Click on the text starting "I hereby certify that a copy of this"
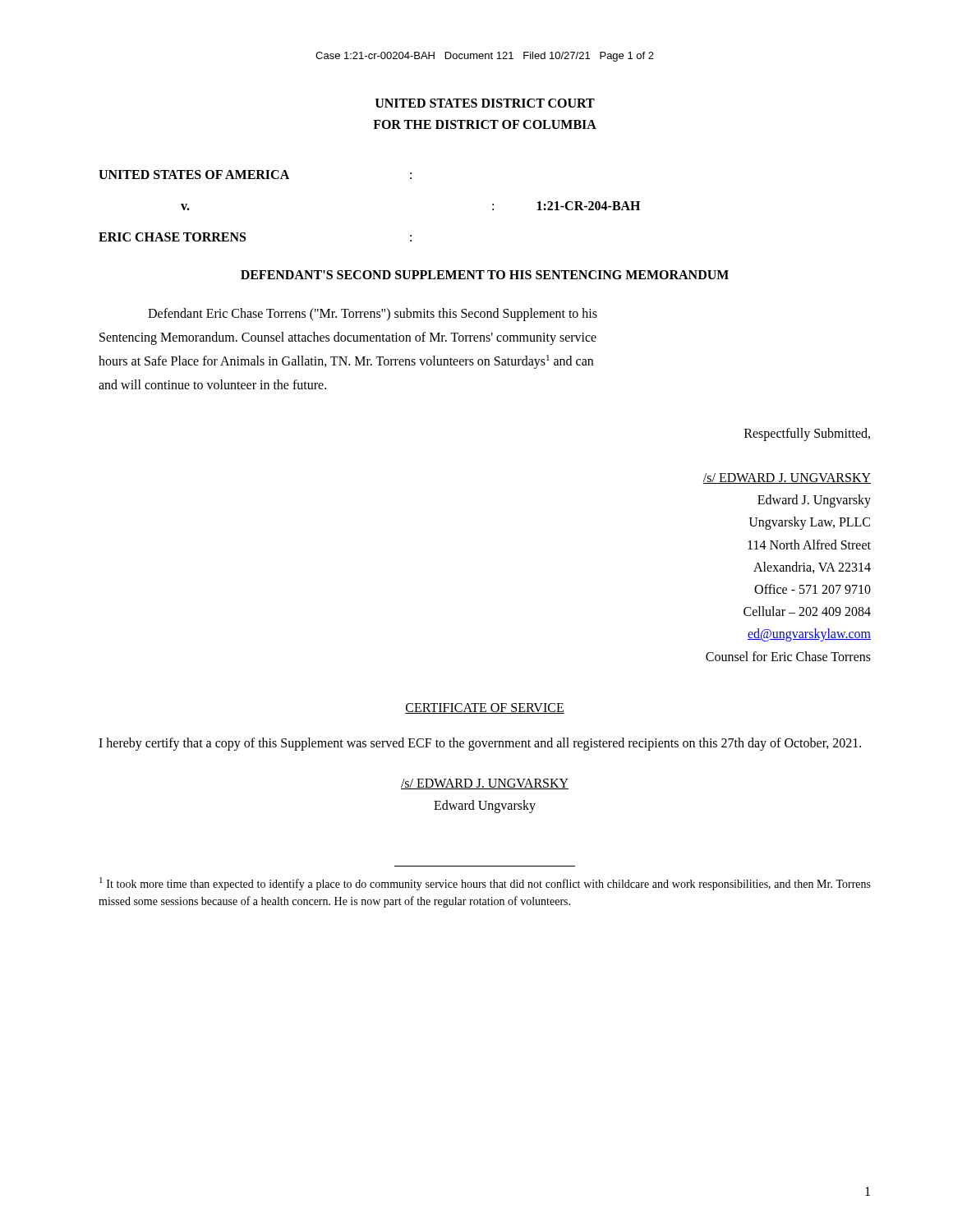Viewport: 953px width, 1232px height. point(480,743)
